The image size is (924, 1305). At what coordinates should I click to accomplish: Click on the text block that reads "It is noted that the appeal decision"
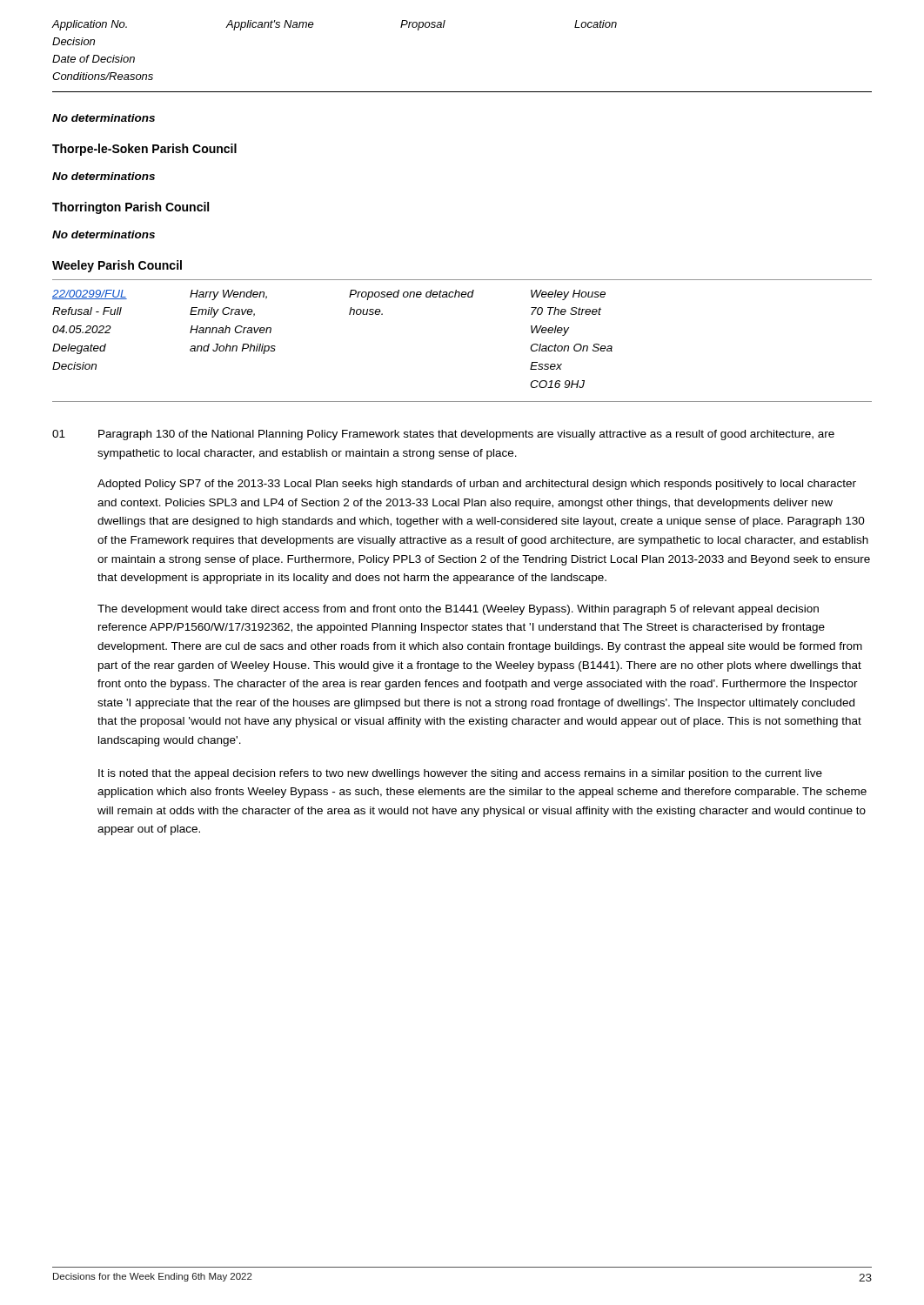pyautogui.click(x=485, y=801)
